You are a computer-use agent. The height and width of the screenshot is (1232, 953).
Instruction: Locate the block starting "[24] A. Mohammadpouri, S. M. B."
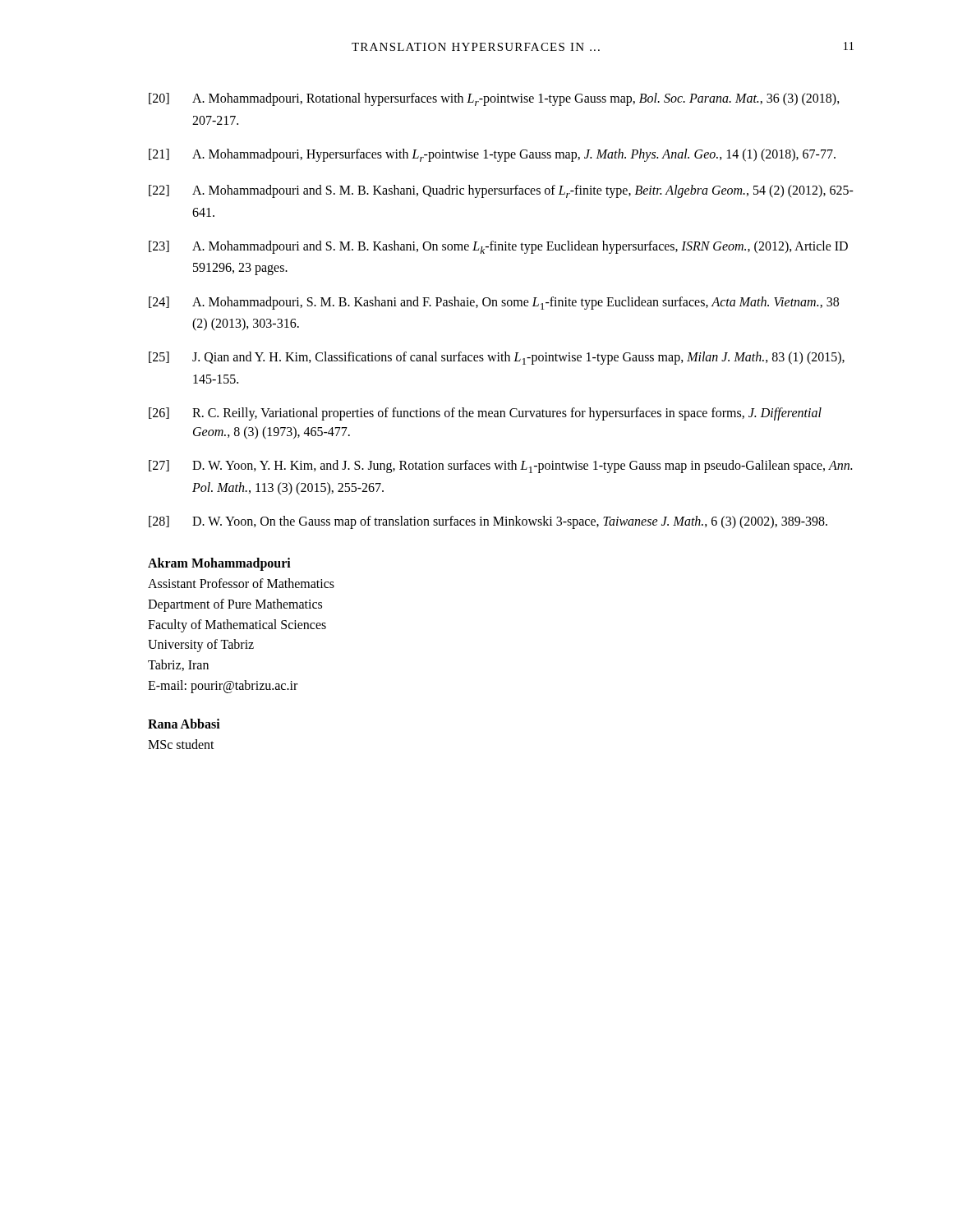pos(501,312)
